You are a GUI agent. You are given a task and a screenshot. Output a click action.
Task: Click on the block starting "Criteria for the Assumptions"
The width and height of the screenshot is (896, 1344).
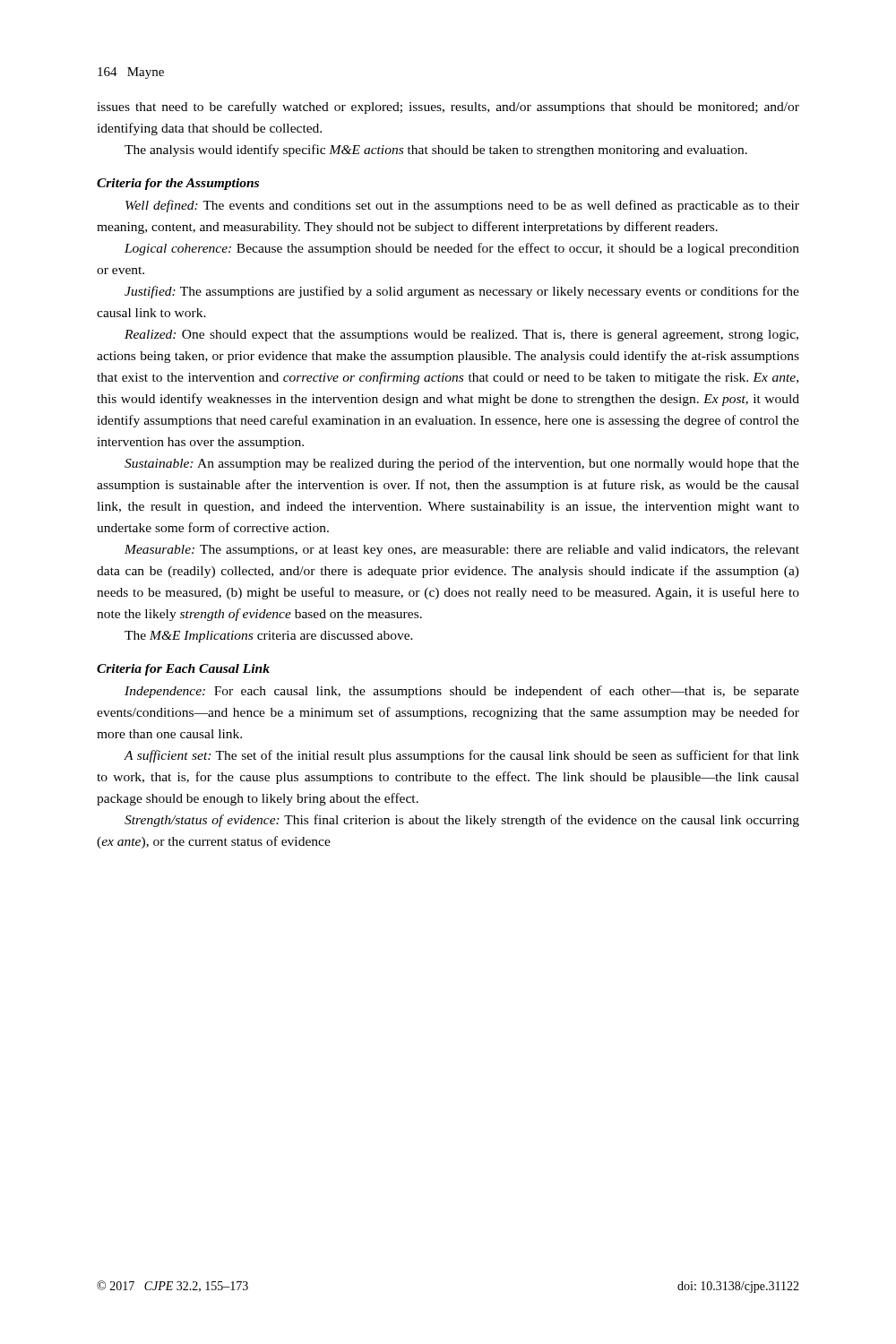coord(178,182)
